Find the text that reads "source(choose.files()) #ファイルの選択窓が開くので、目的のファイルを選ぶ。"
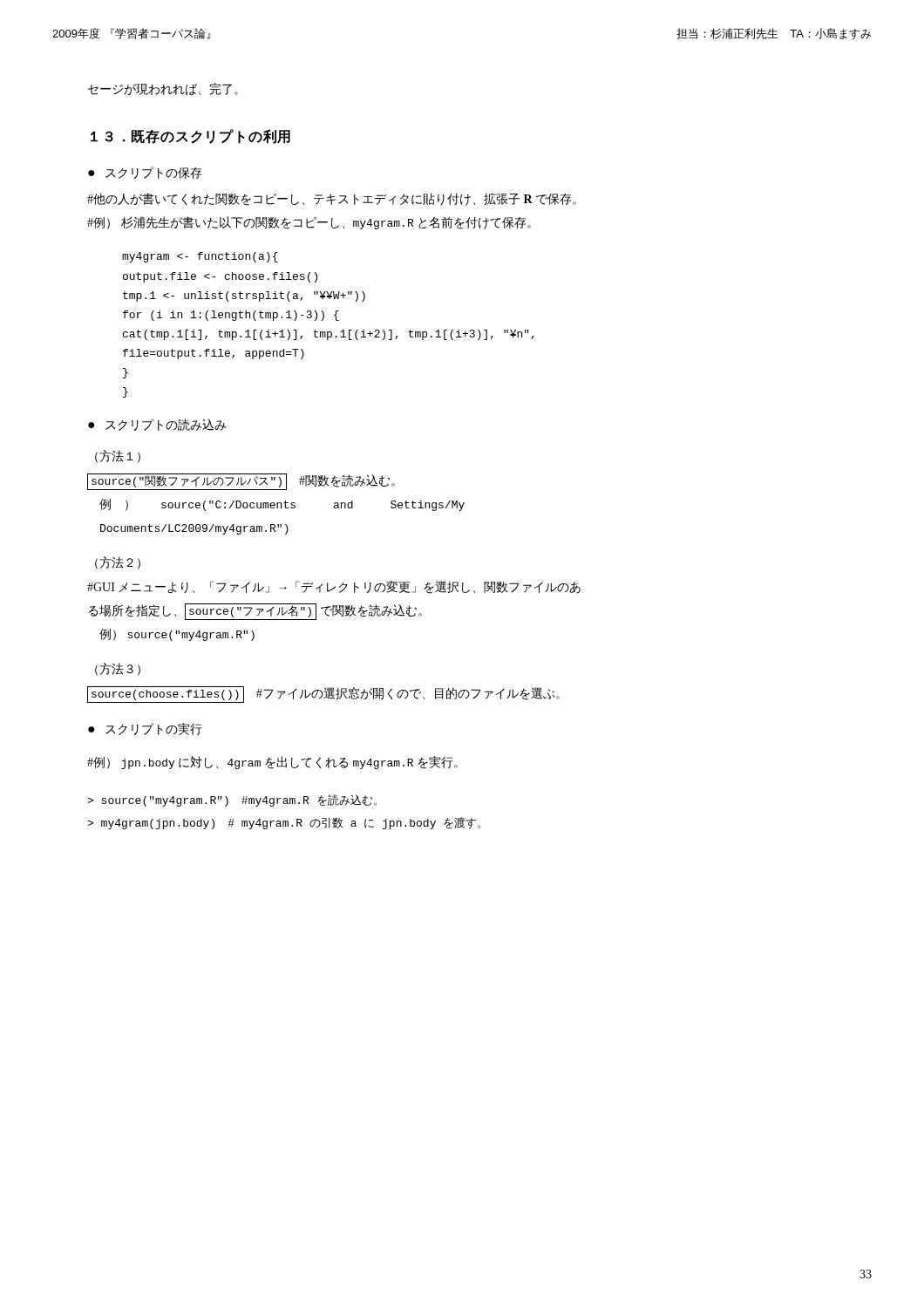Screen dimensions: 1308x924 327,695
